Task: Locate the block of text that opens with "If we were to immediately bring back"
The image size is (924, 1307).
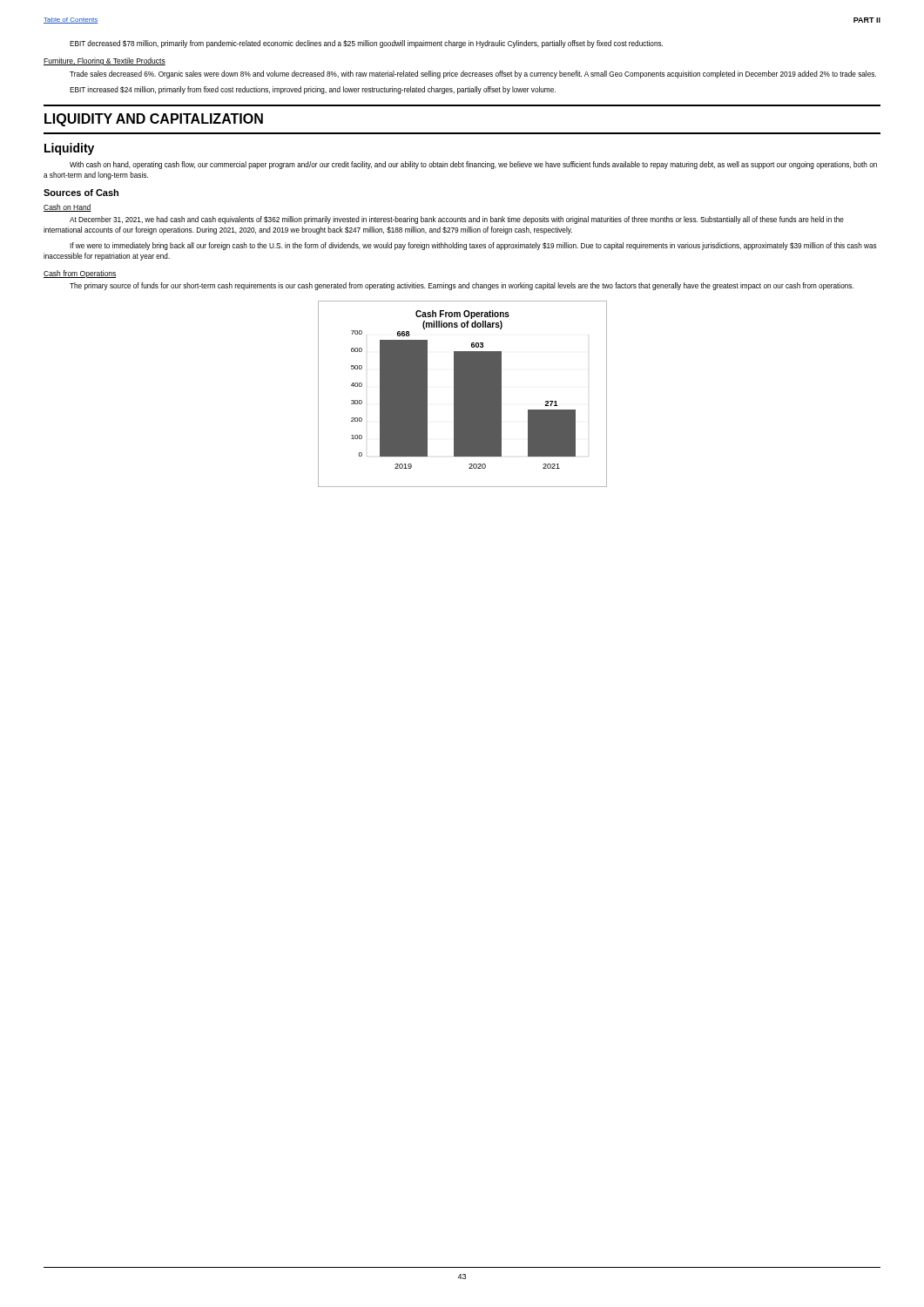Action: click(x=460, y=252)
